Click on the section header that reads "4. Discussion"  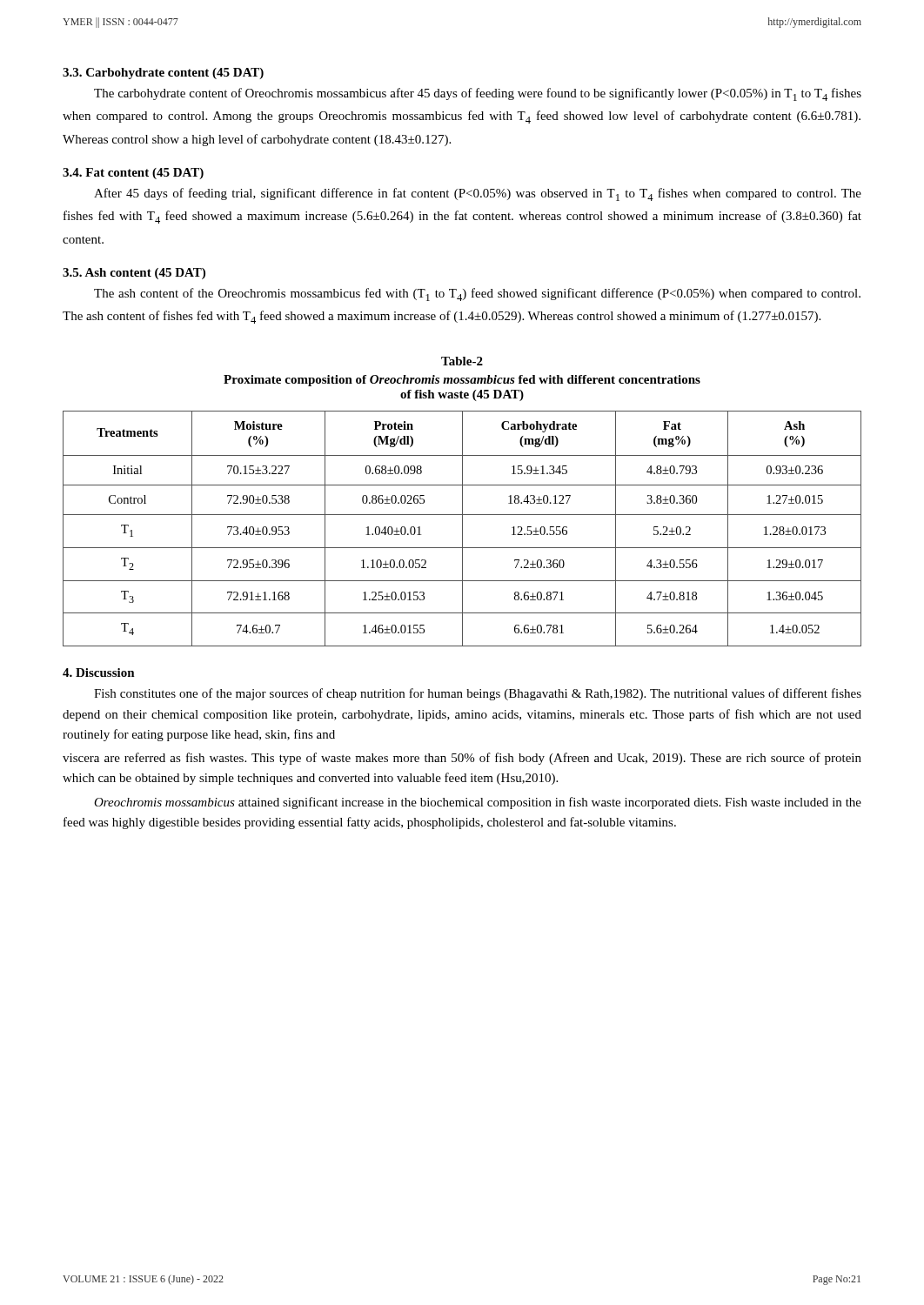(99, 673)
